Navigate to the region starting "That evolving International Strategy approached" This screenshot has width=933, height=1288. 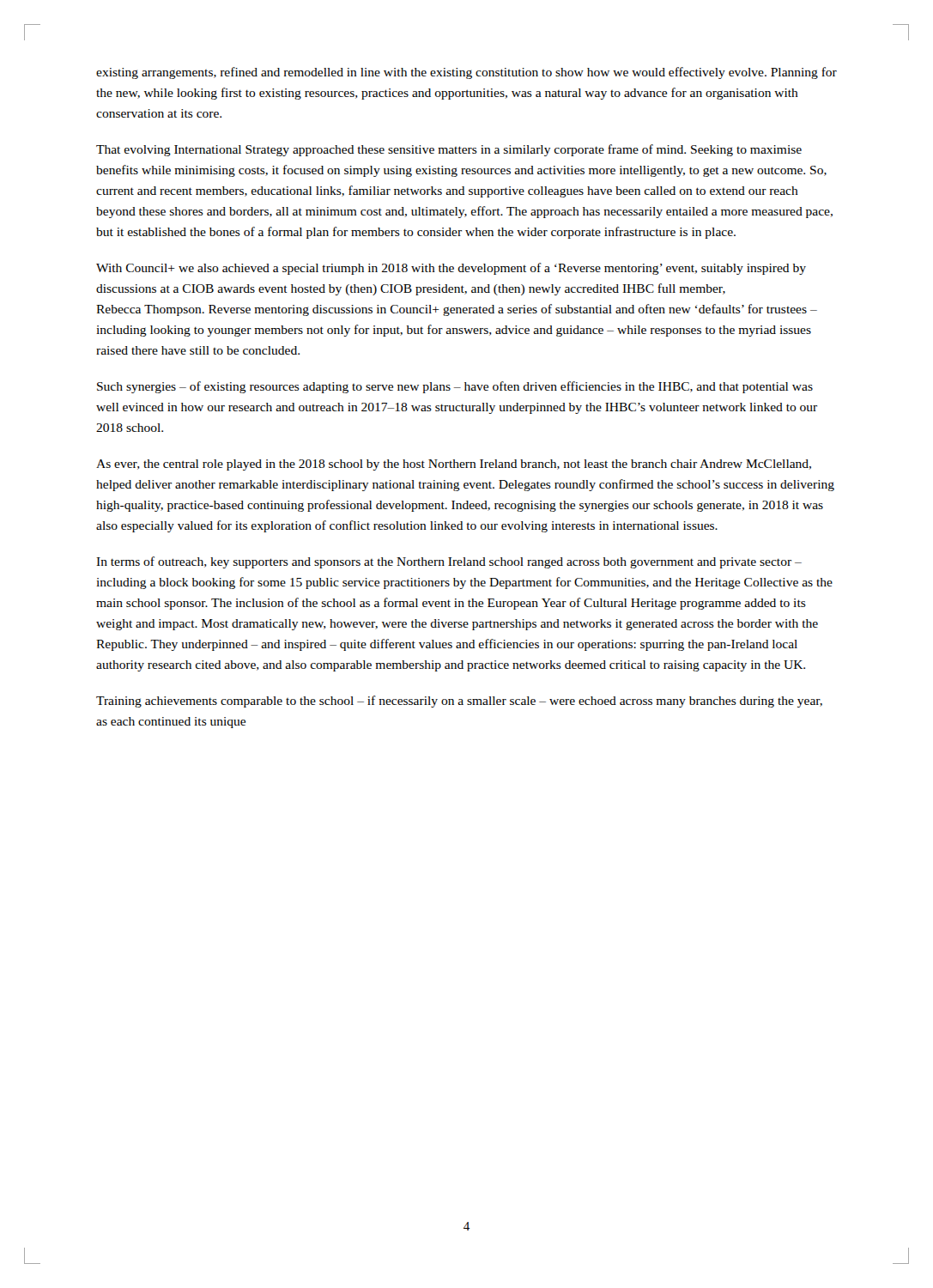pos(465,190)
